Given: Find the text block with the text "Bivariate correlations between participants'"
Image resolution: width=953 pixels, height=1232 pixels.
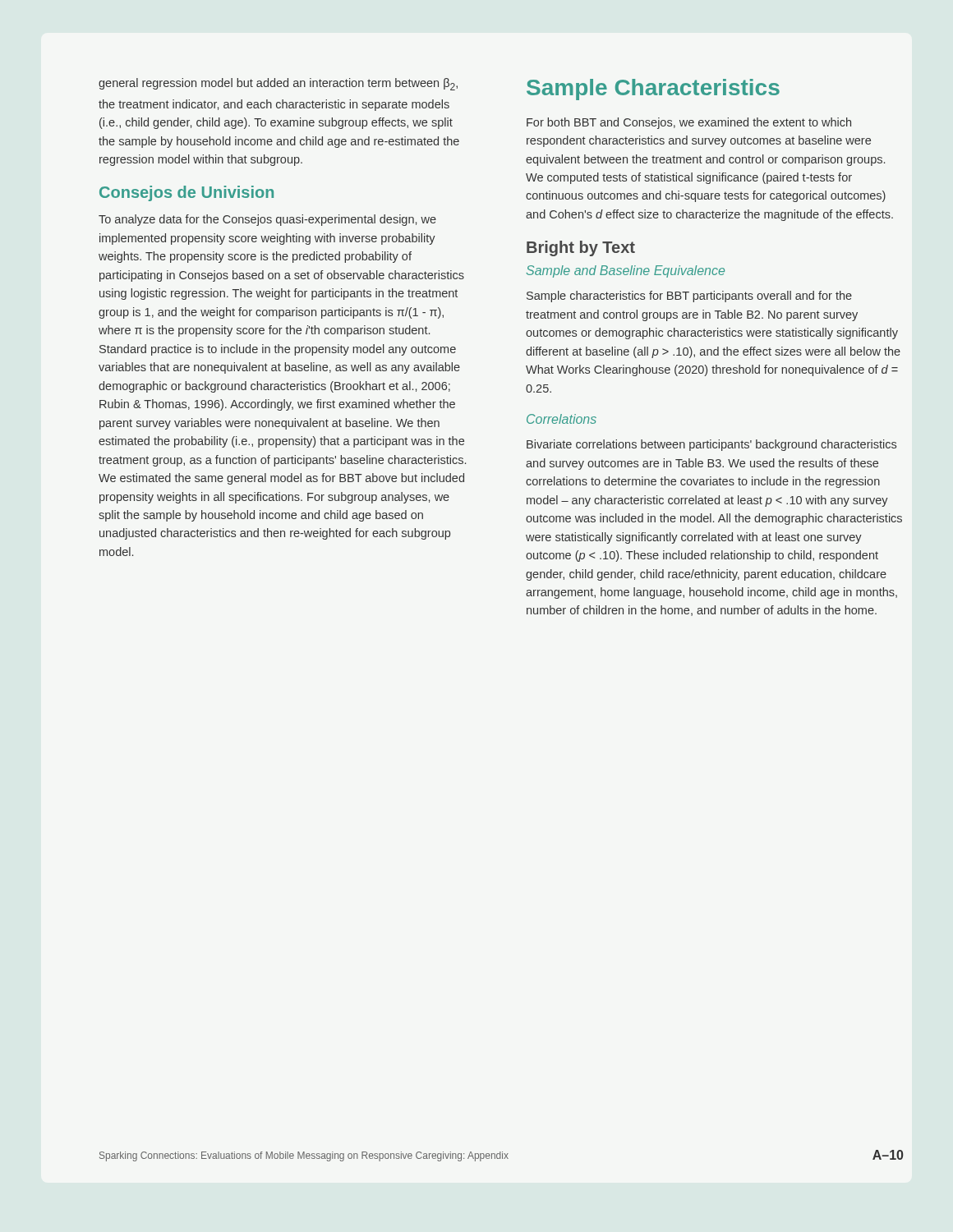Looking at the screenshot, I should 715,528.
